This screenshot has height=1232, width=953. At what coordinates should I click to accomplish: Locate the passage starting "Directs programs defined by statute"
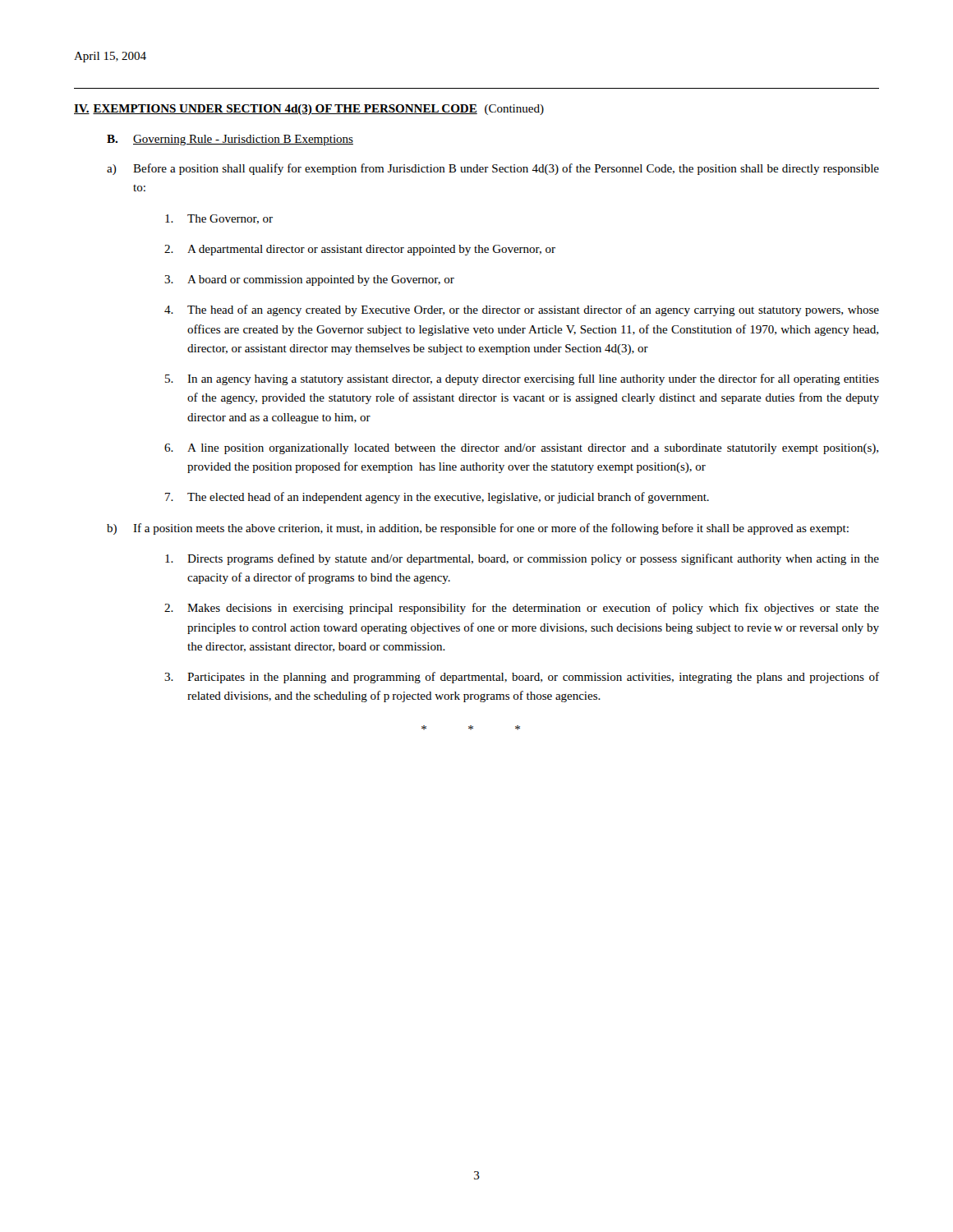(x=522, y=568)
